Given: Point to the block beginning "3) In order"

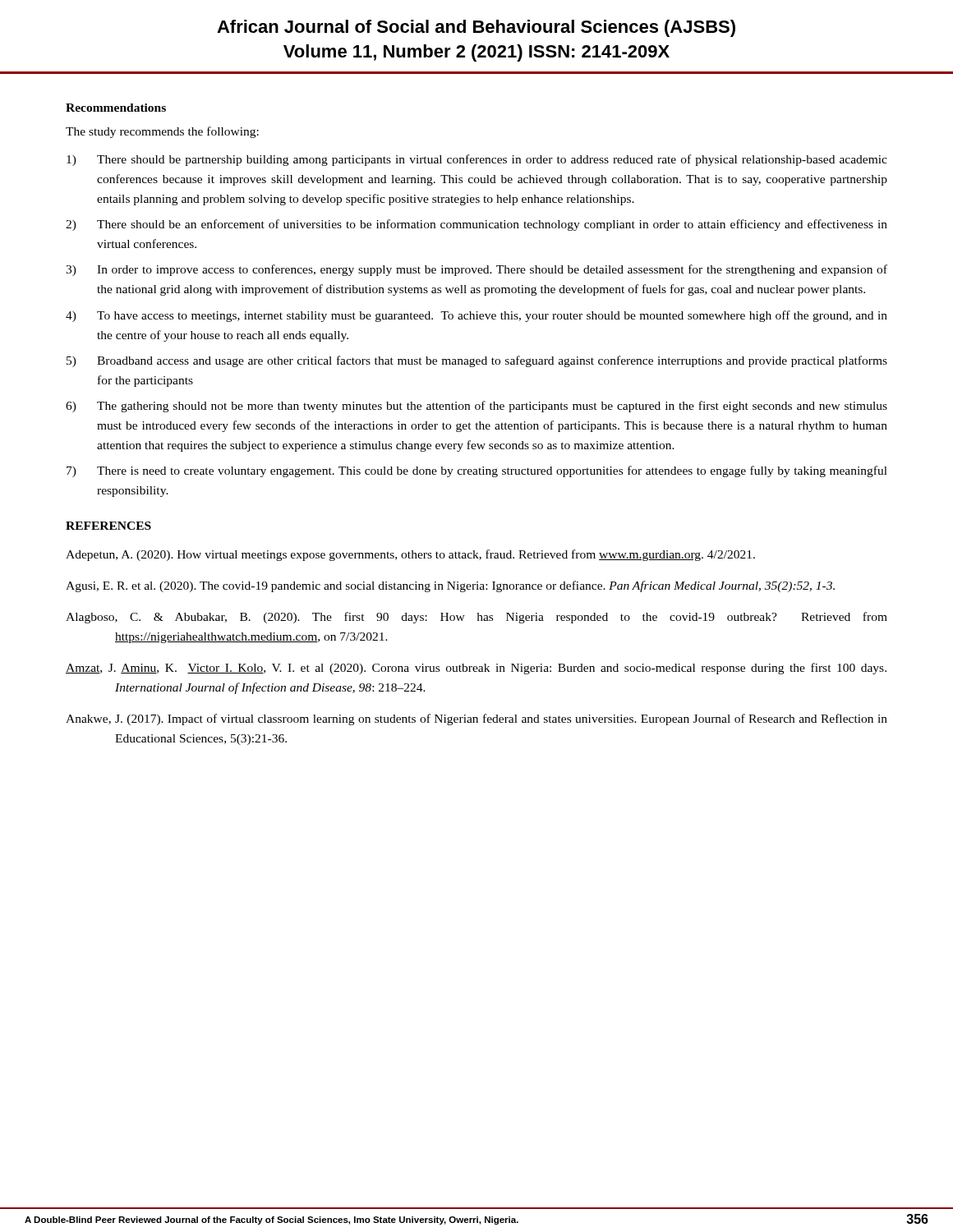Looking at the screenshot, I should pyautogui.click(x=476, y=280).
